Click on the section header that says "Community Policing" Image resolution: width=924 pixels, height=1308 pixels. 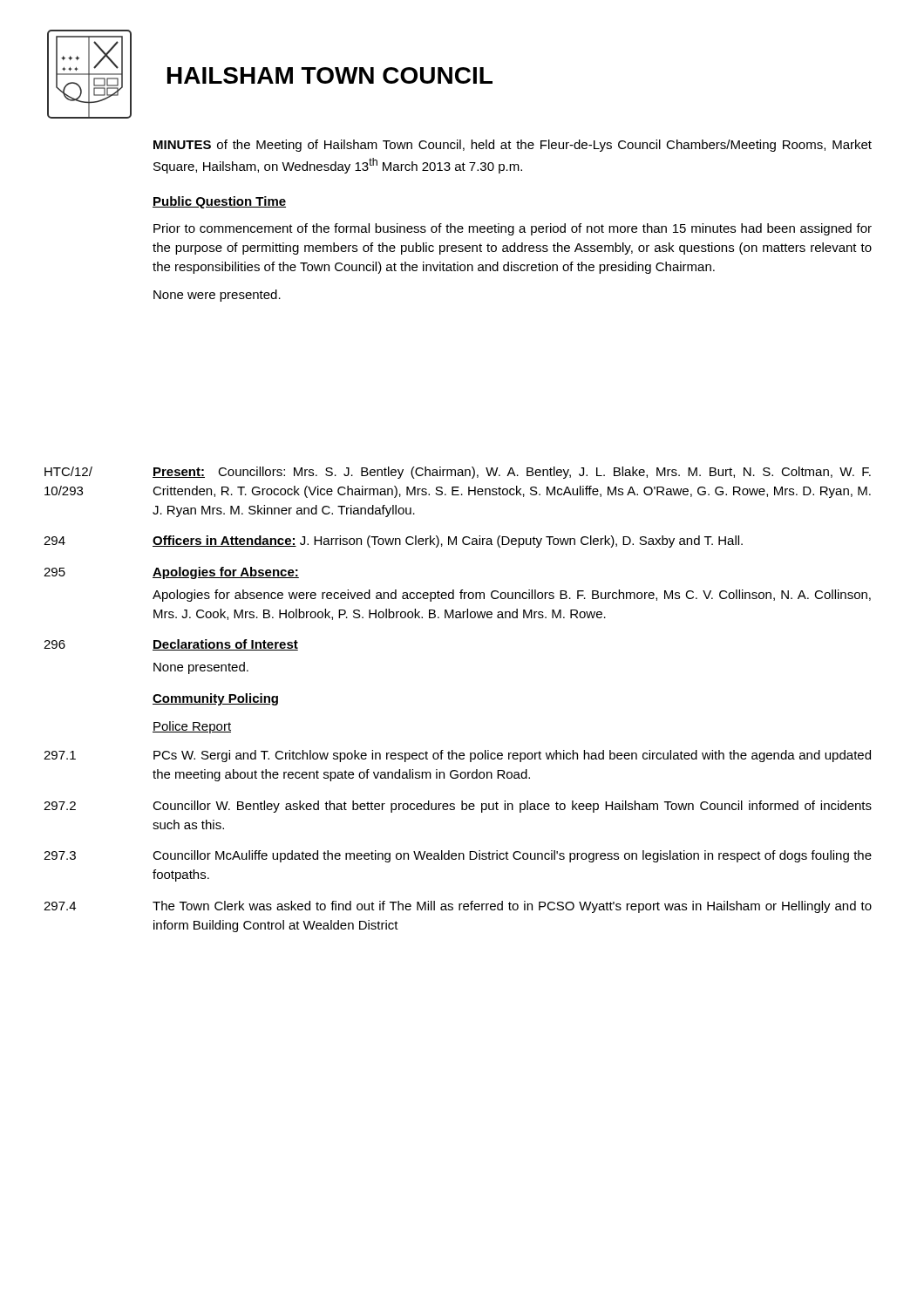click(x=216, y=698)
